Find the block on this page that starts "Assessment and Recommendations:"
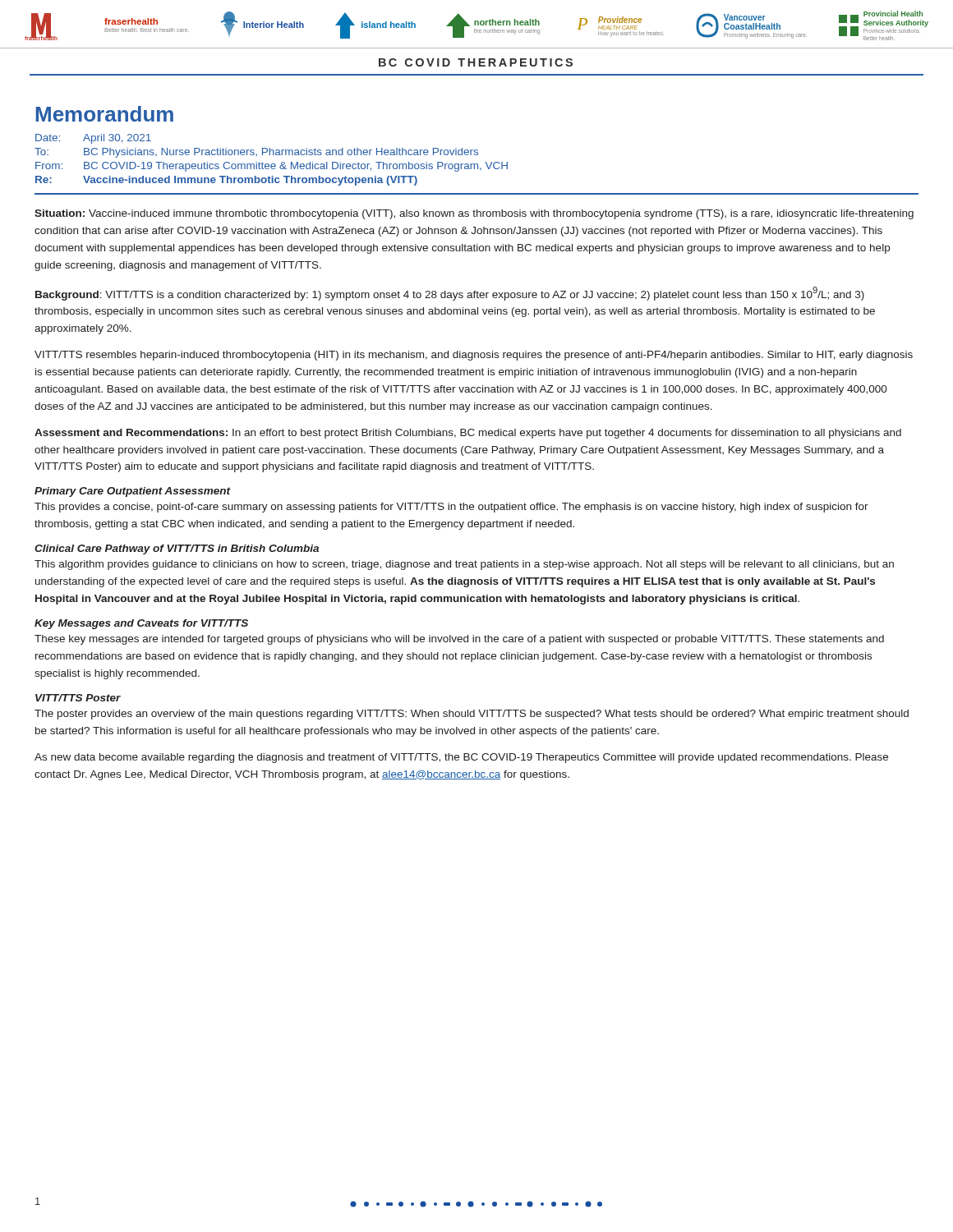Image resolution: width=953 pixels, height=1232 pixels. pos(468,449)
